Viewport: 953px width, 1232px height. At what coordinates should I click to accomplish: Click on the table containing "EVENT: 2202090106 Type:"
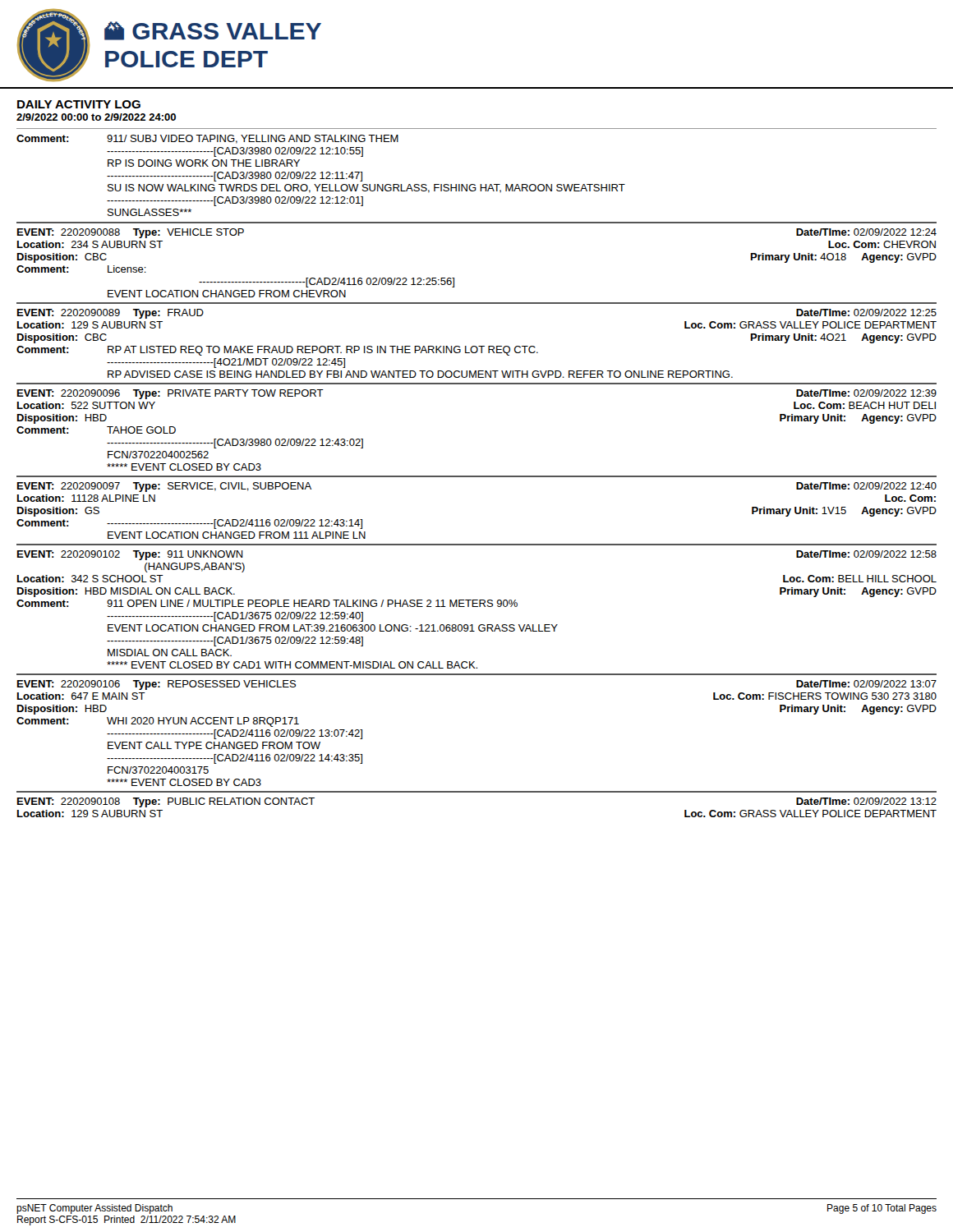click(x=476, y=732)
